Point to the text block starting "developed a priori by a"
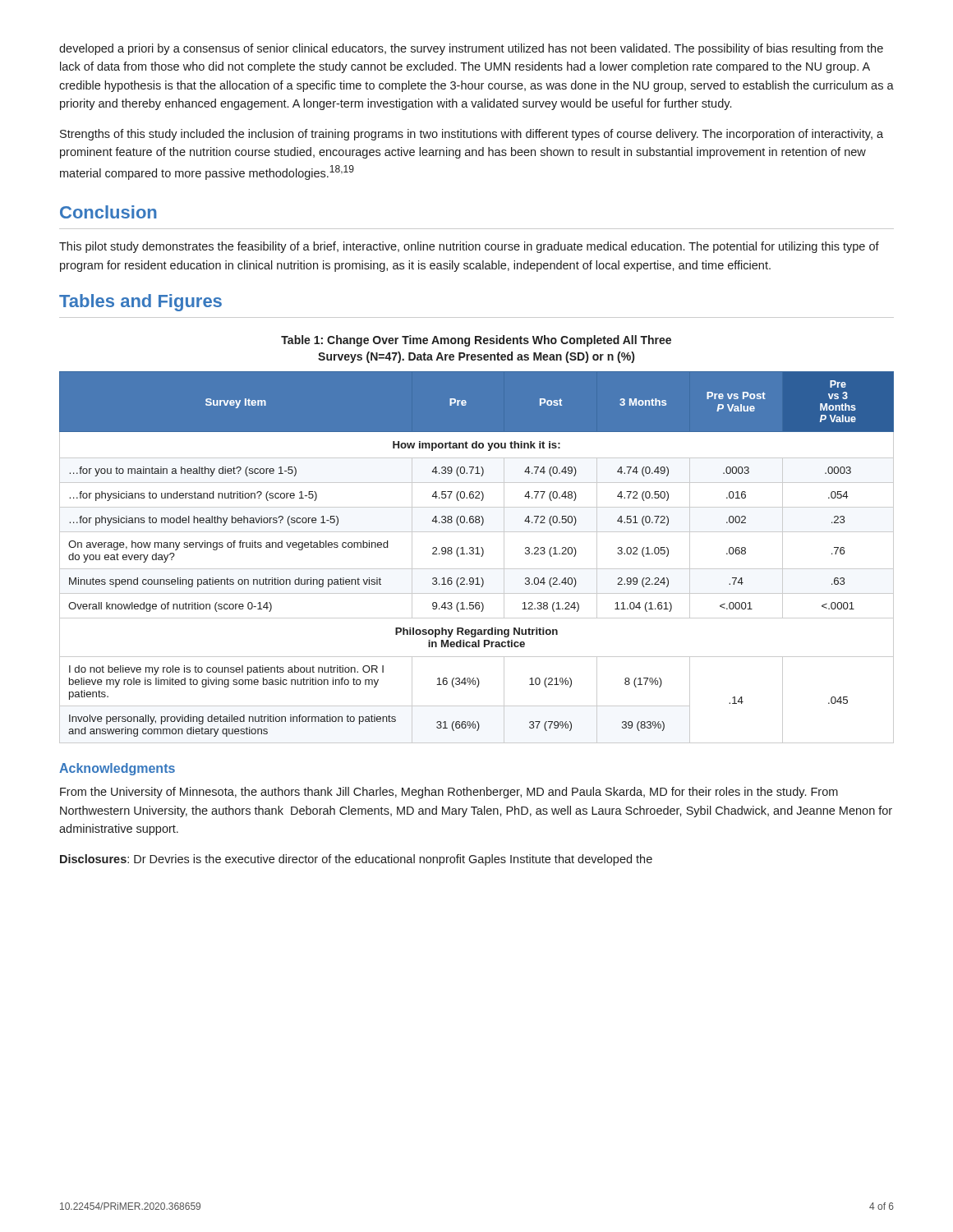This screenshot has height=1232, width=953. [x=476, y=76]
